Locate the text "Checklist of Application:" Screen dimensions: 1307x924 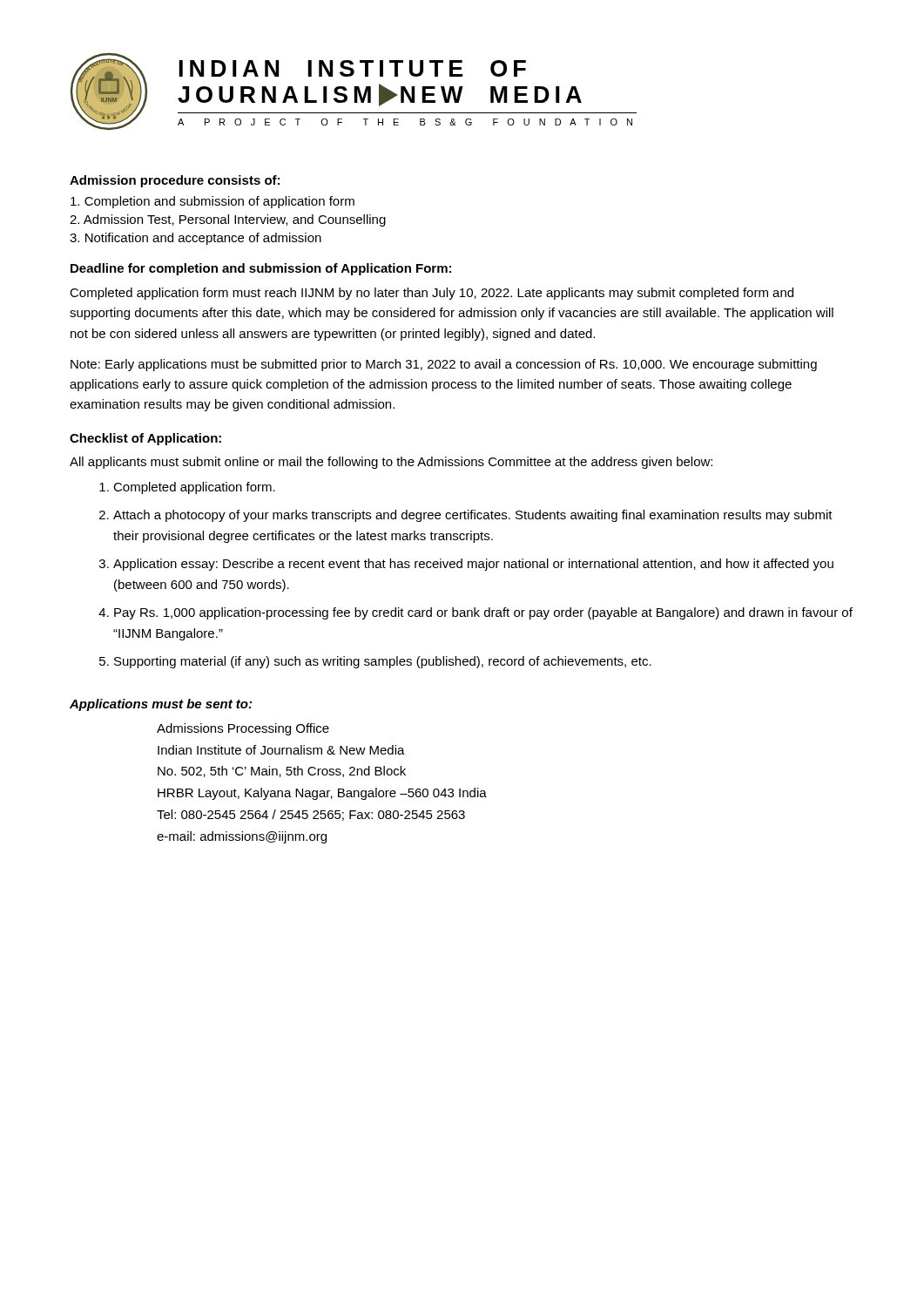point(146,437)
